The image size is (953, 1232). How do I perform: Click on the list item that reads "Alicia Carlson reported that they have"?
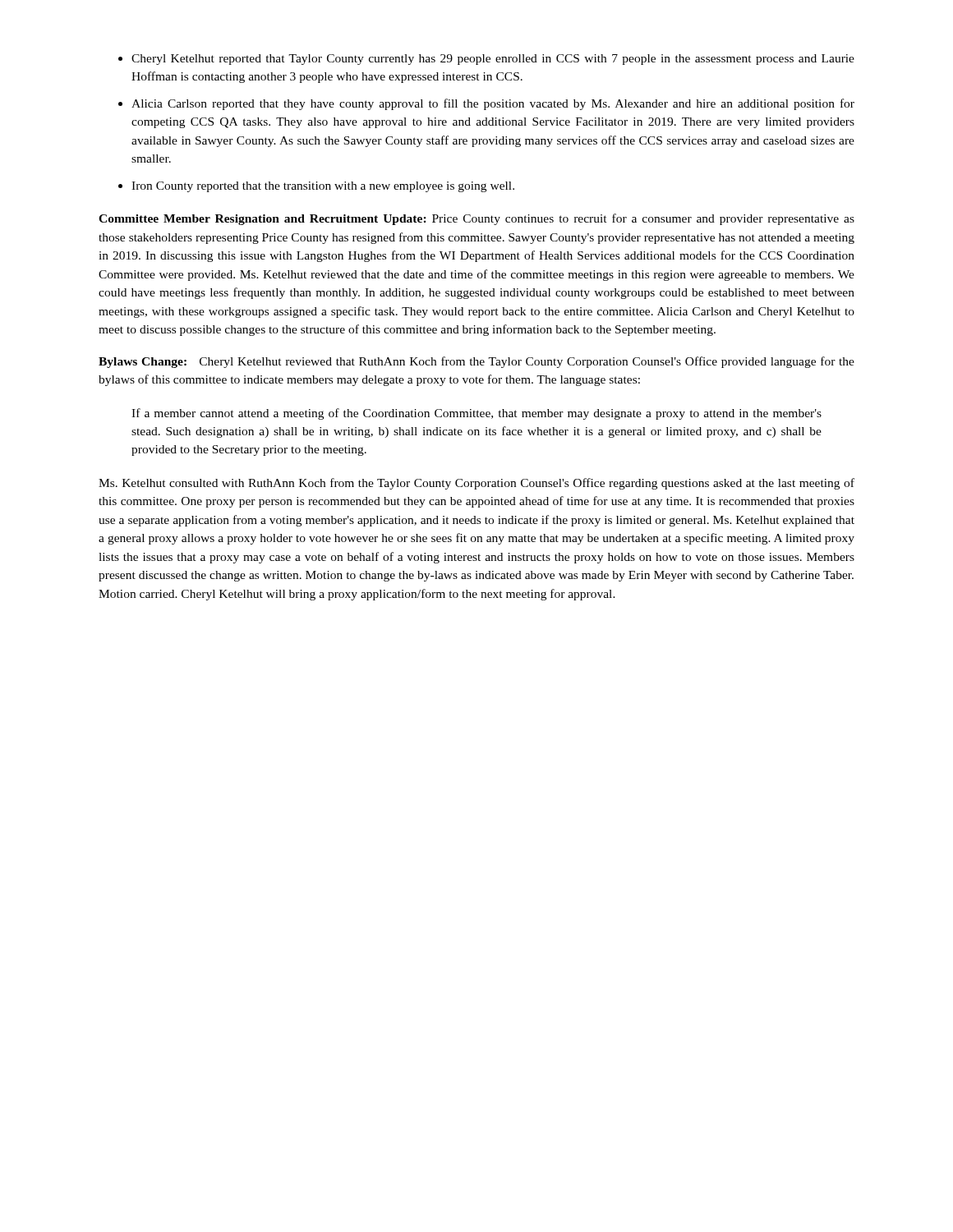[x=493, y=131]
